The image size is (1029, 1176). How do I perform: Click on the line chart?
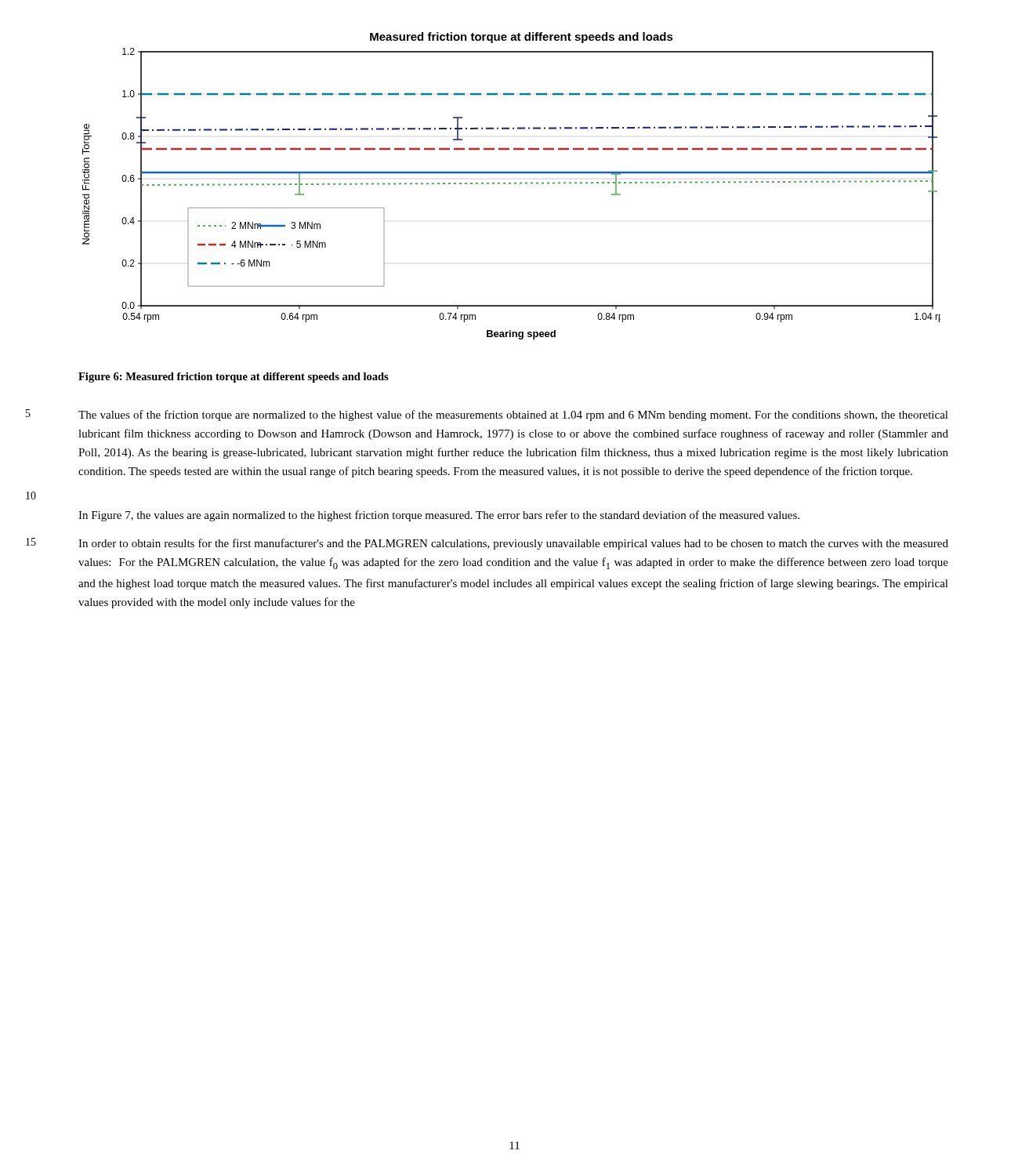(x=513, y=194)
